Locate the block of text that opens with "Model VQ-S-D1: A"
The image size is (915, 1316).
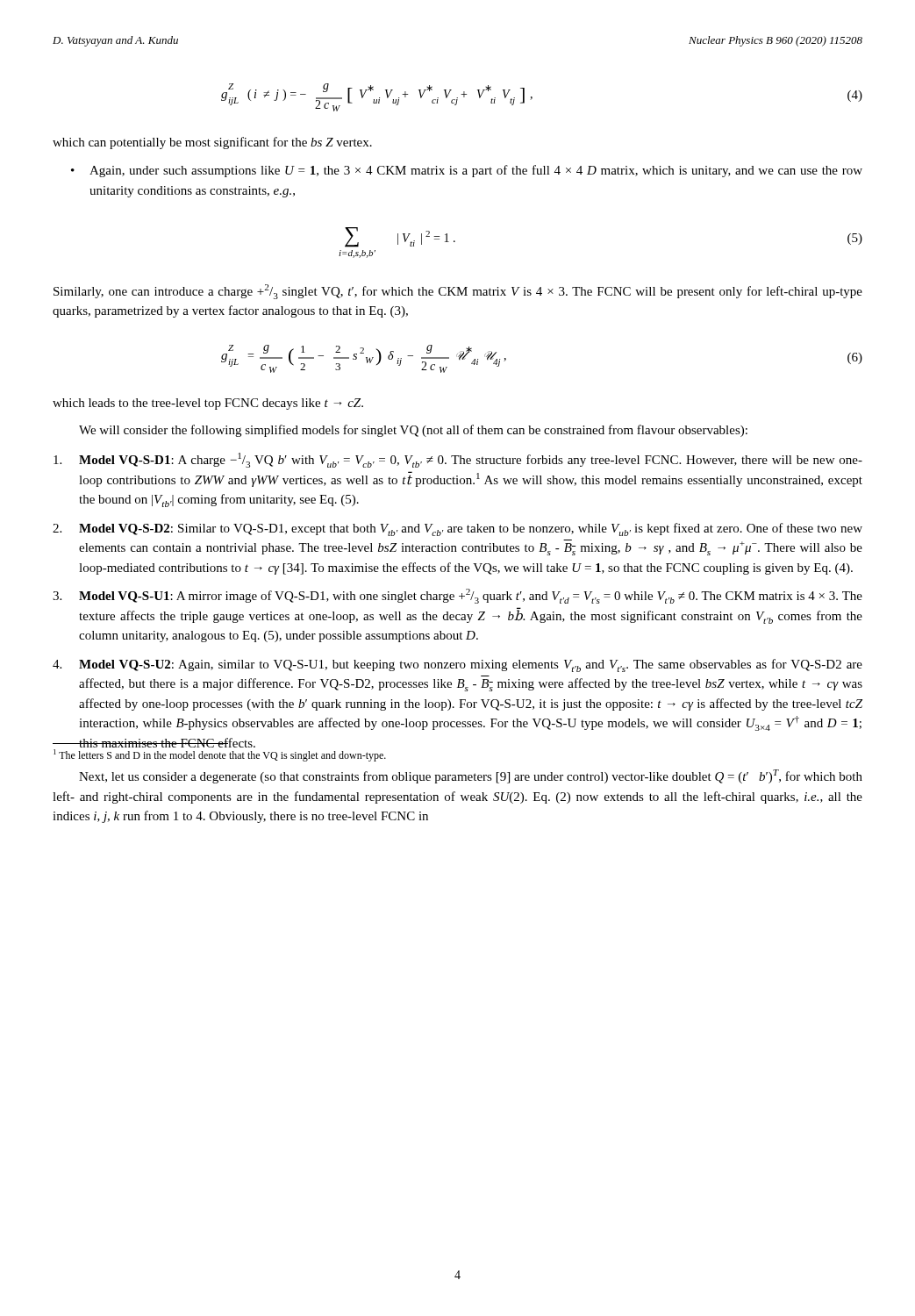tap(458, 480)
